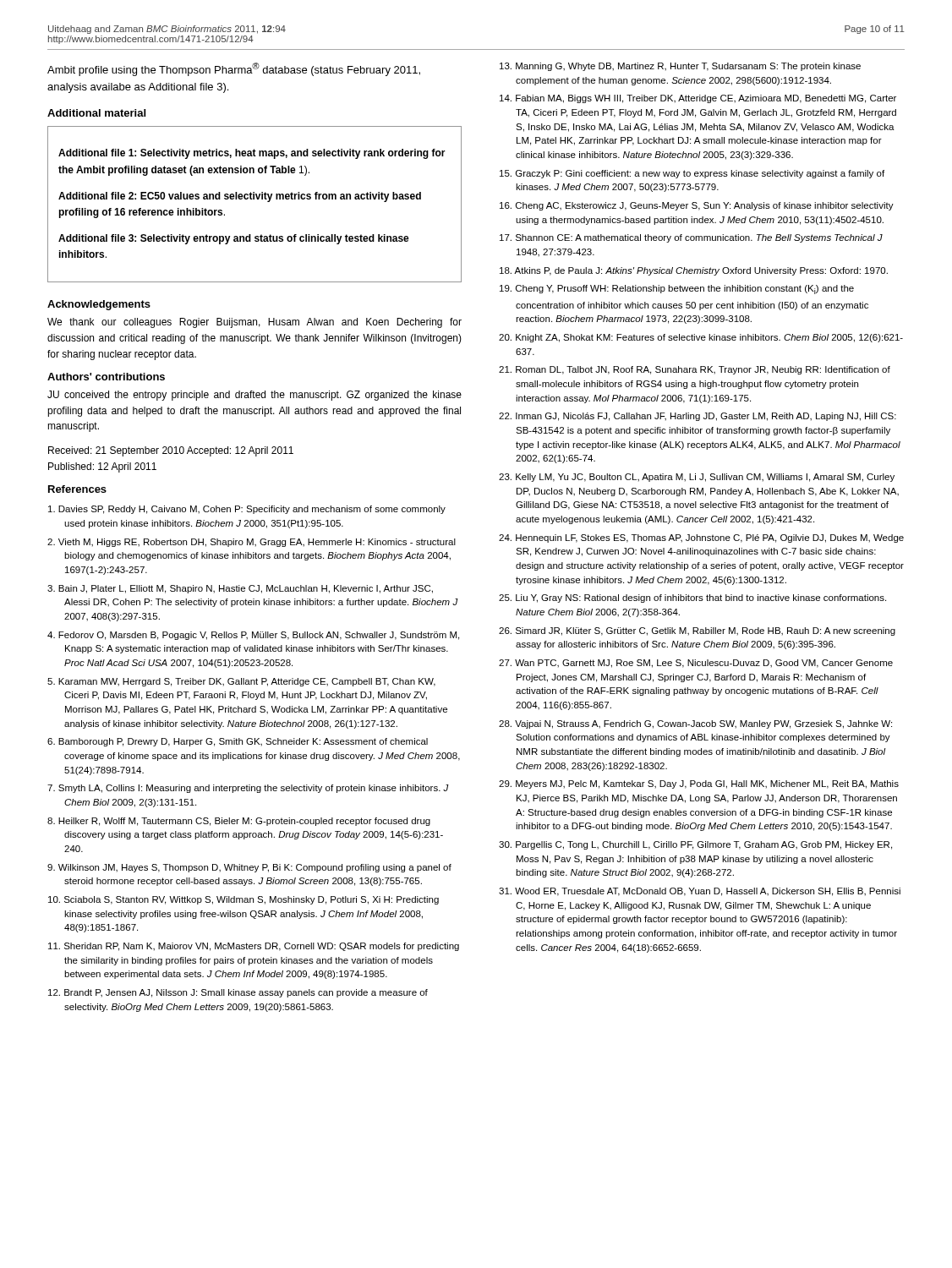Locate the text block containing "Additional file 1: Selectivity metrics, heat maps,"
The height and width of the screenshot is (1268, 952).
pos(255,204)
